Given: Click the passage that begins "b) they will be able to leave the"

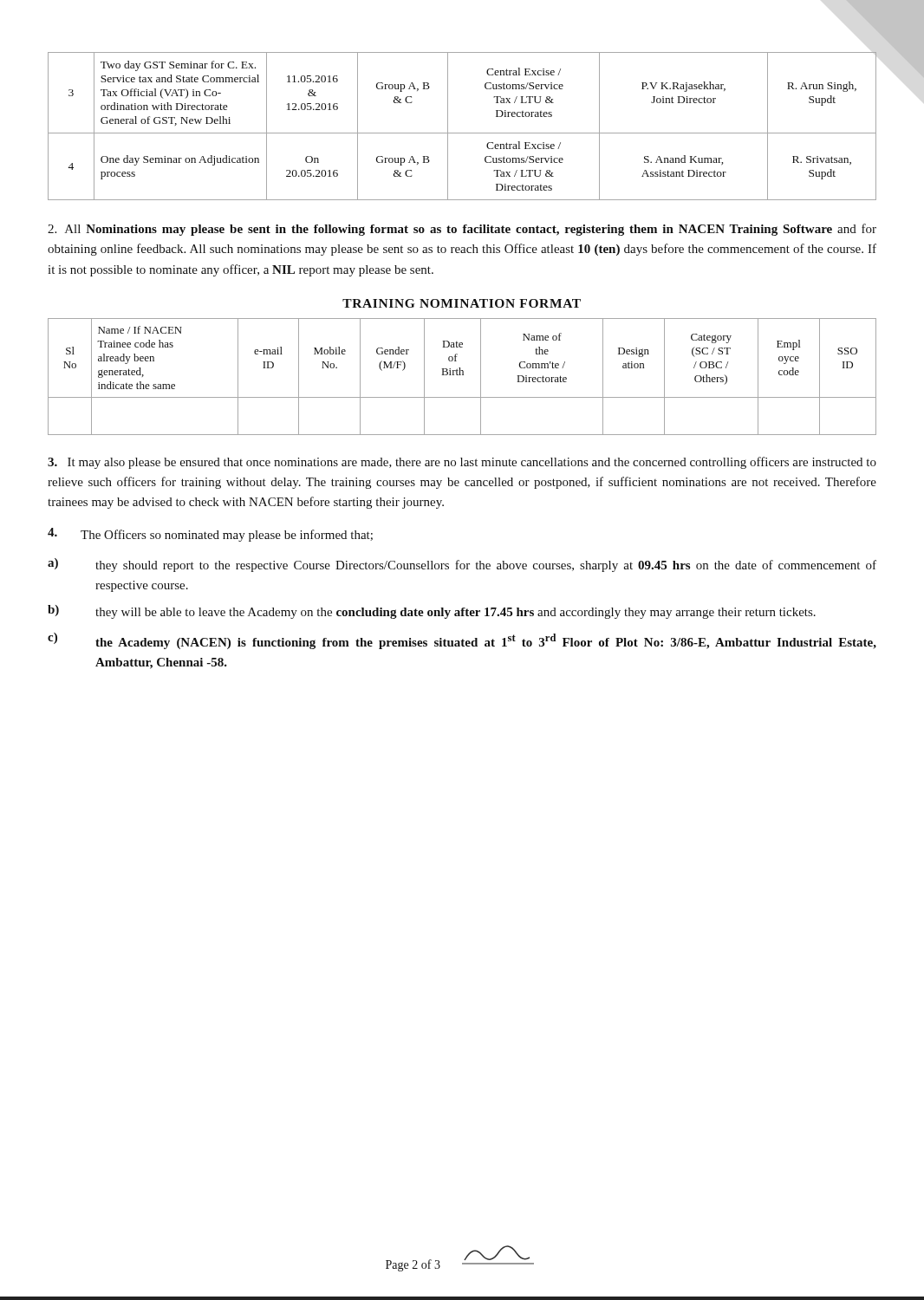Looking at the screenshot, I should [462, 613].
